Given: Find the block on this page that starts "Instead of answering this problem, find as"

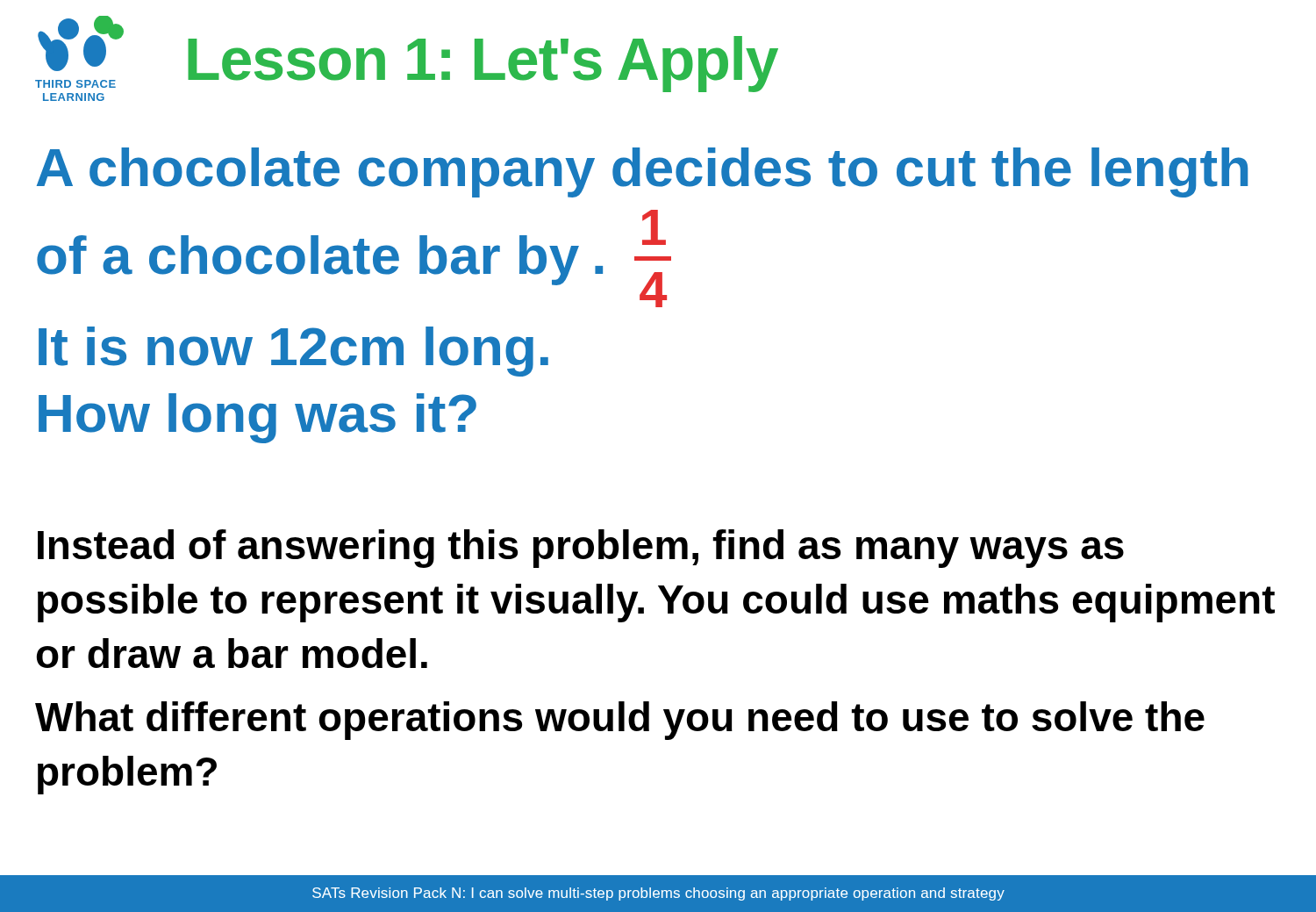Looking at the screenshot, I should (581, 549).
